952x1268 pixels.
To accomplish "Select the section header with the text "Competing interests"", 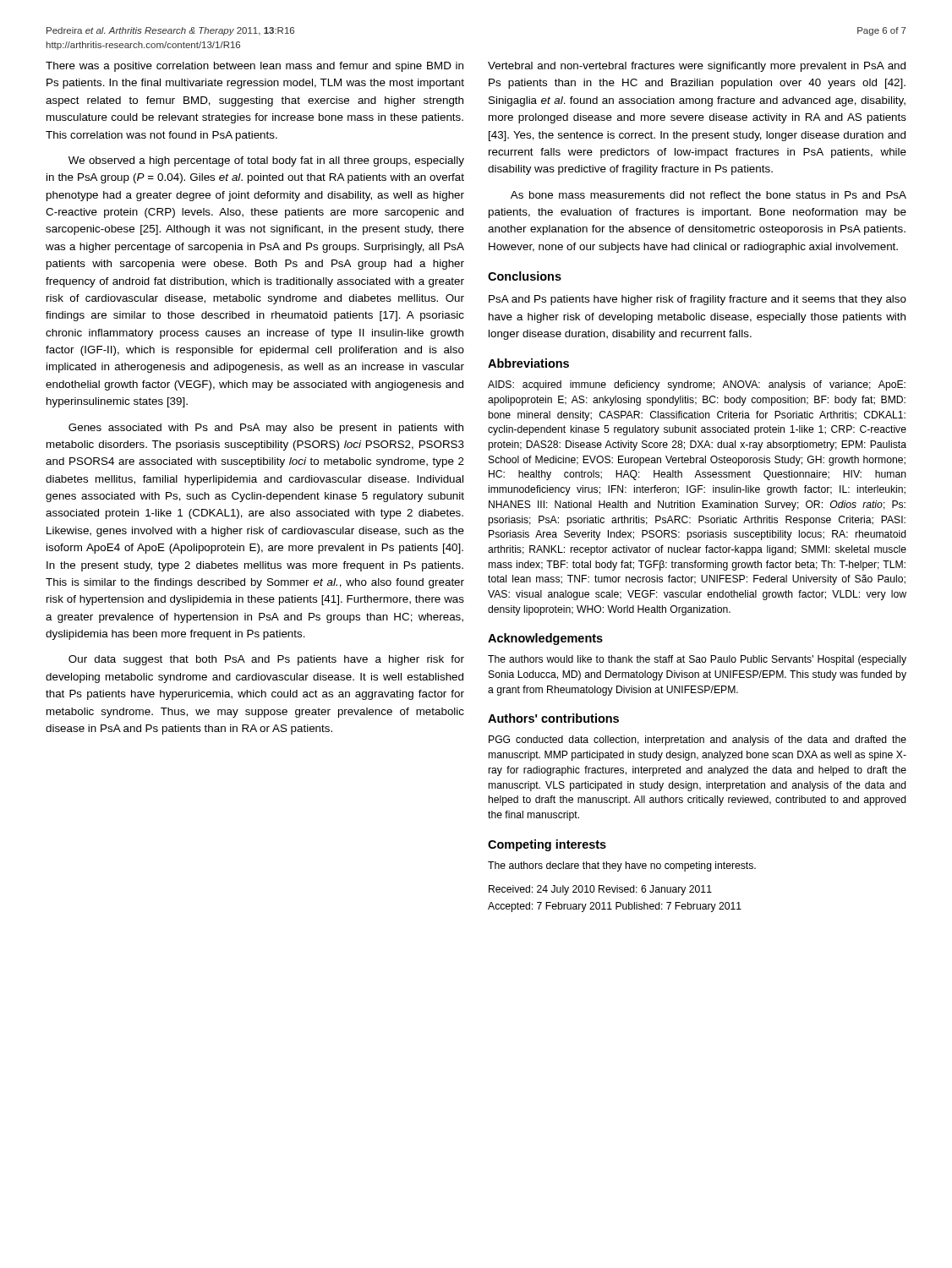I will pyautogui.click(x=547, y=844).
